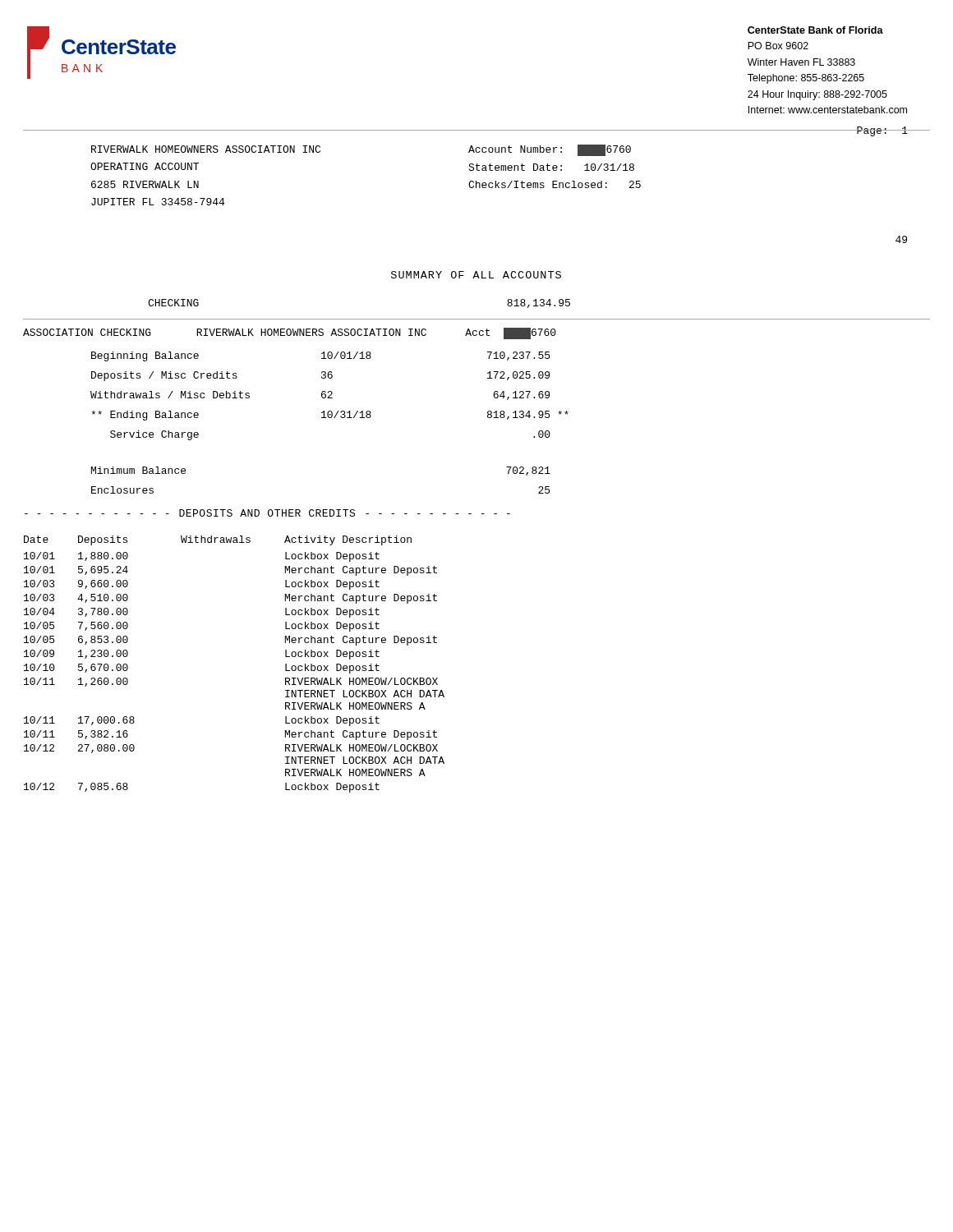Image resolution: width=953 pixels, height=1232 pixels.
Task: Where is the section header that starts "DEPOSITS AND OTHER"?
Action: pyautogui.click(x=267, y=514)
